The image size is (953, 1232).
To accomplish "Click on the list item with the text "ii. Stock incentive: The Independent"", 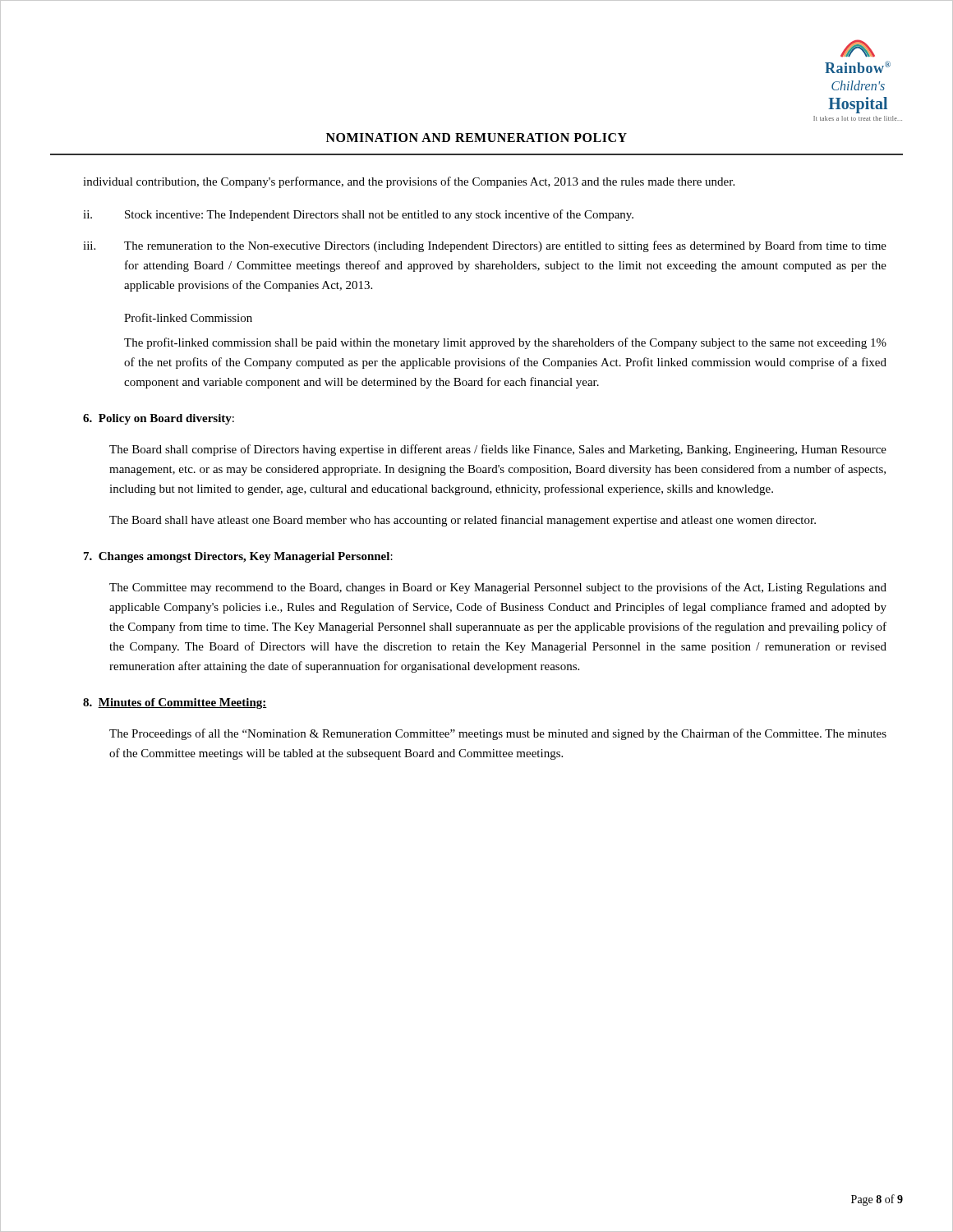I will tap(485, 215).
